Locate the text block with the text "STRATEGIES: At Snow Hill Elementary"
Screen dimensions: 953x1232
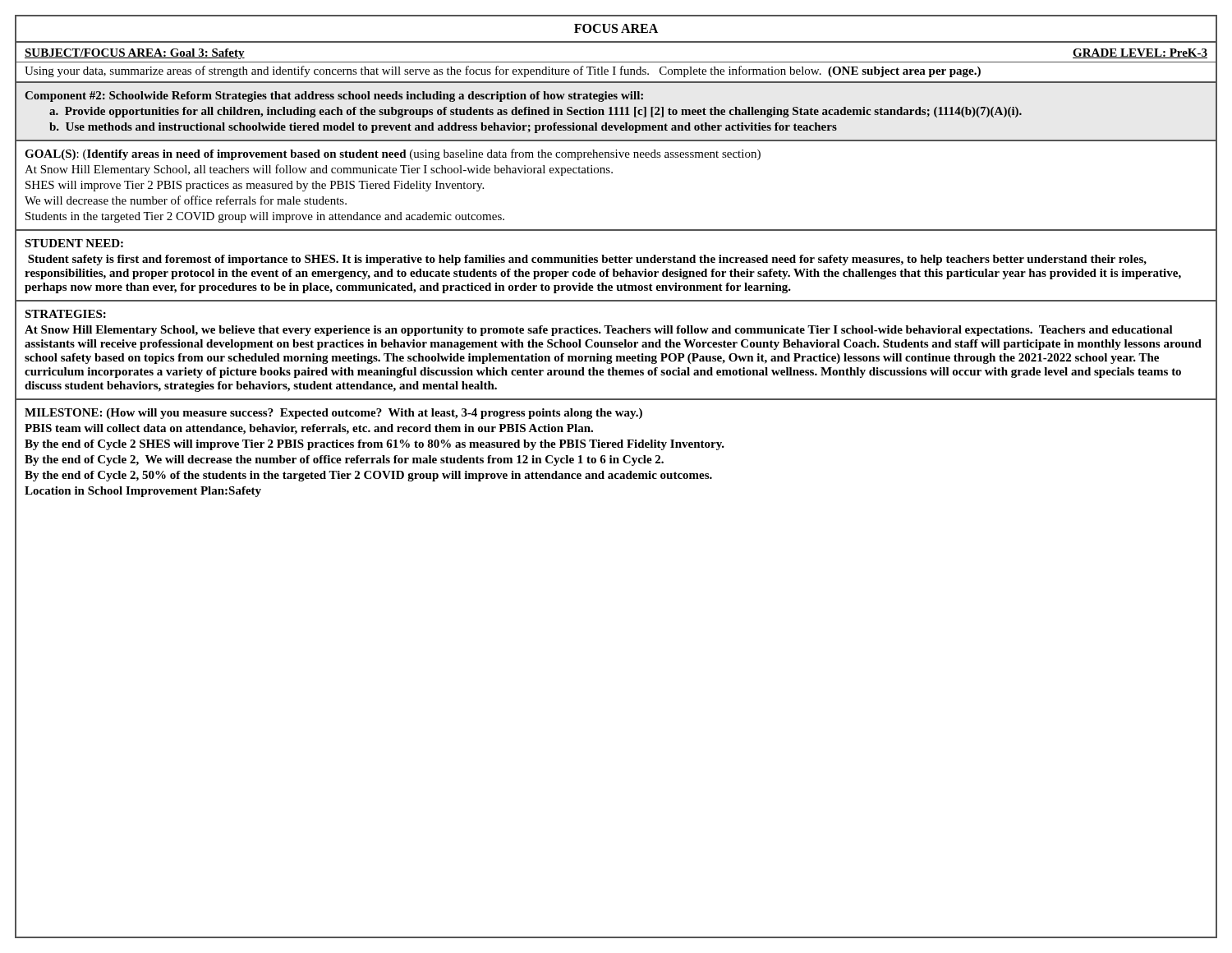coord(616,350)
